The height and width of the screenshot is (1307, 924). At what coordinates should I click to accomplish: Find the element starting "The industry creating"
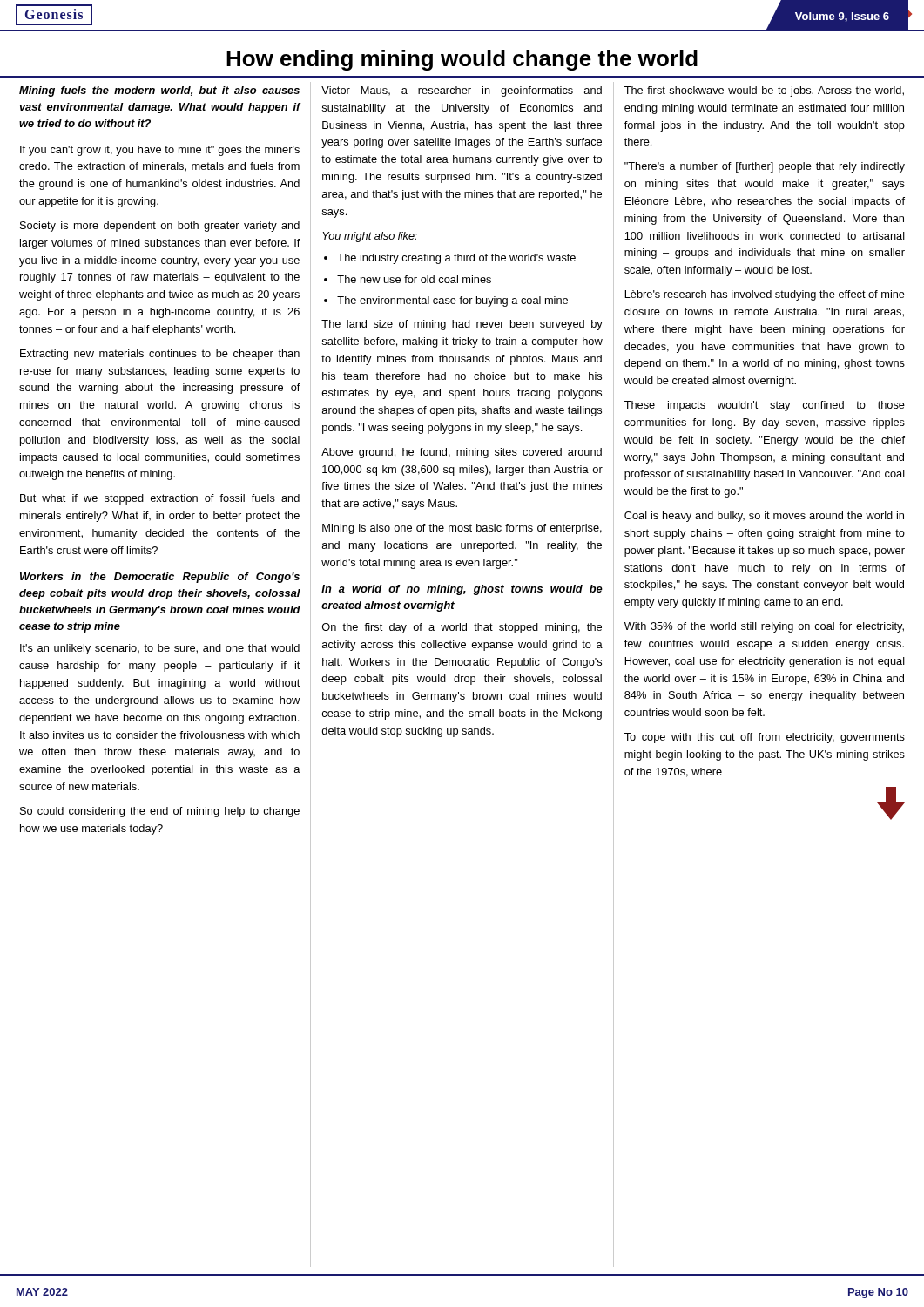[457, 258]
